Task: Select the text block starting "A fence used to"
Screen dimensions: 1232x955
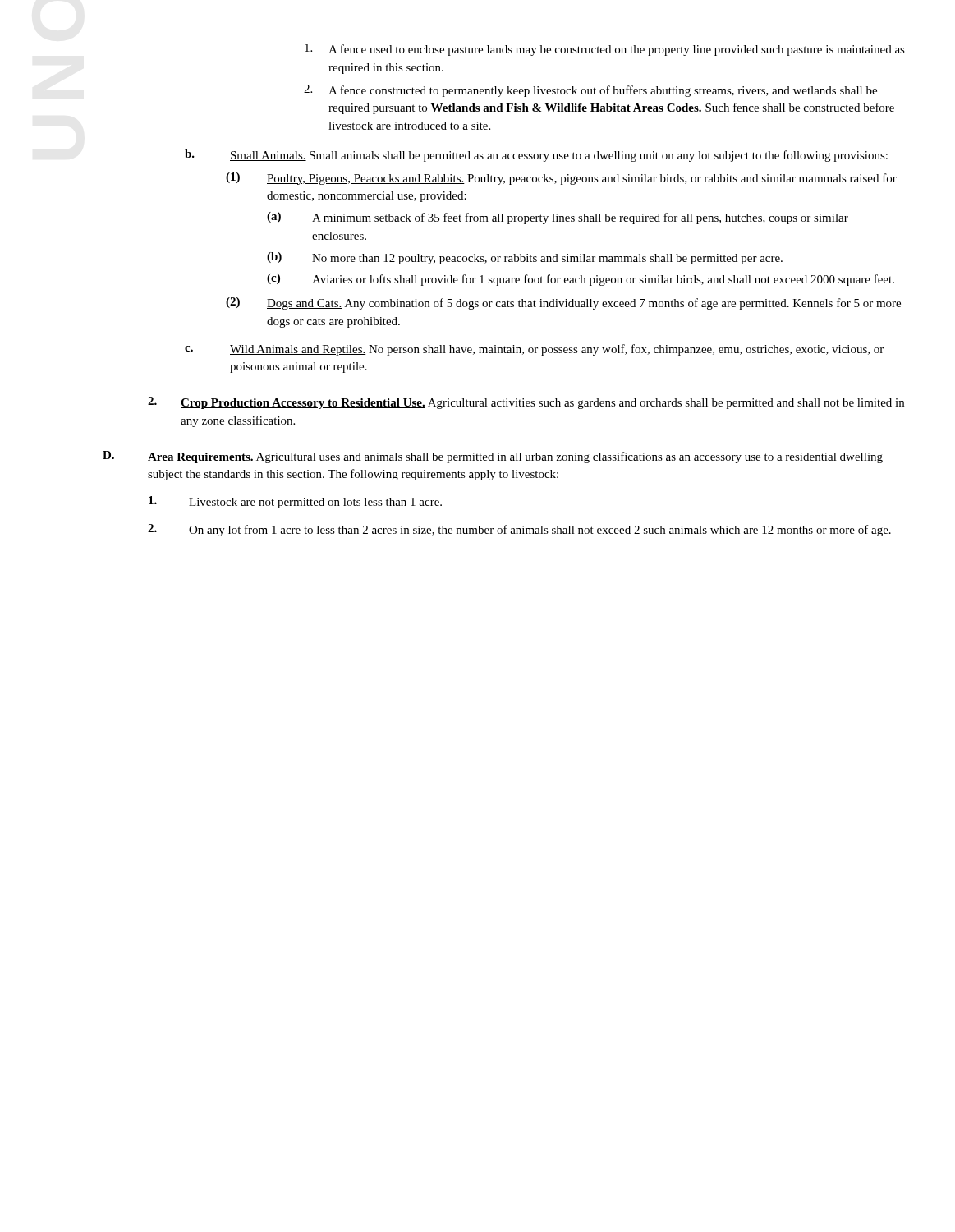Action: [x=605, y=59]
